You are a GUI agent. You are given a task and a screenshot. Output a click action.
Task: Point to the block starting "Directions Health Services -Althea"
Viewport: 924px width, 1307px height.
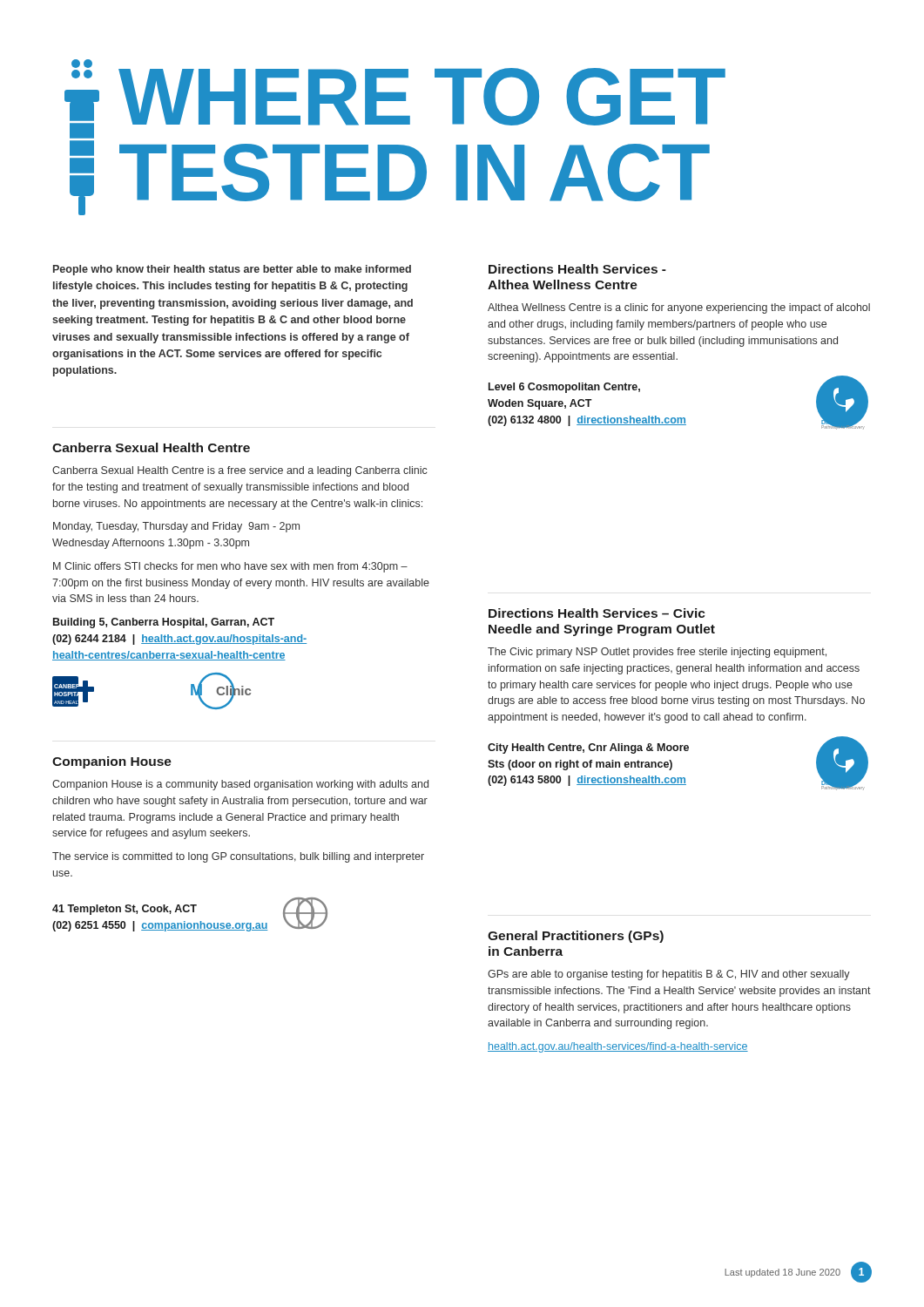click(x=577, y=269)
